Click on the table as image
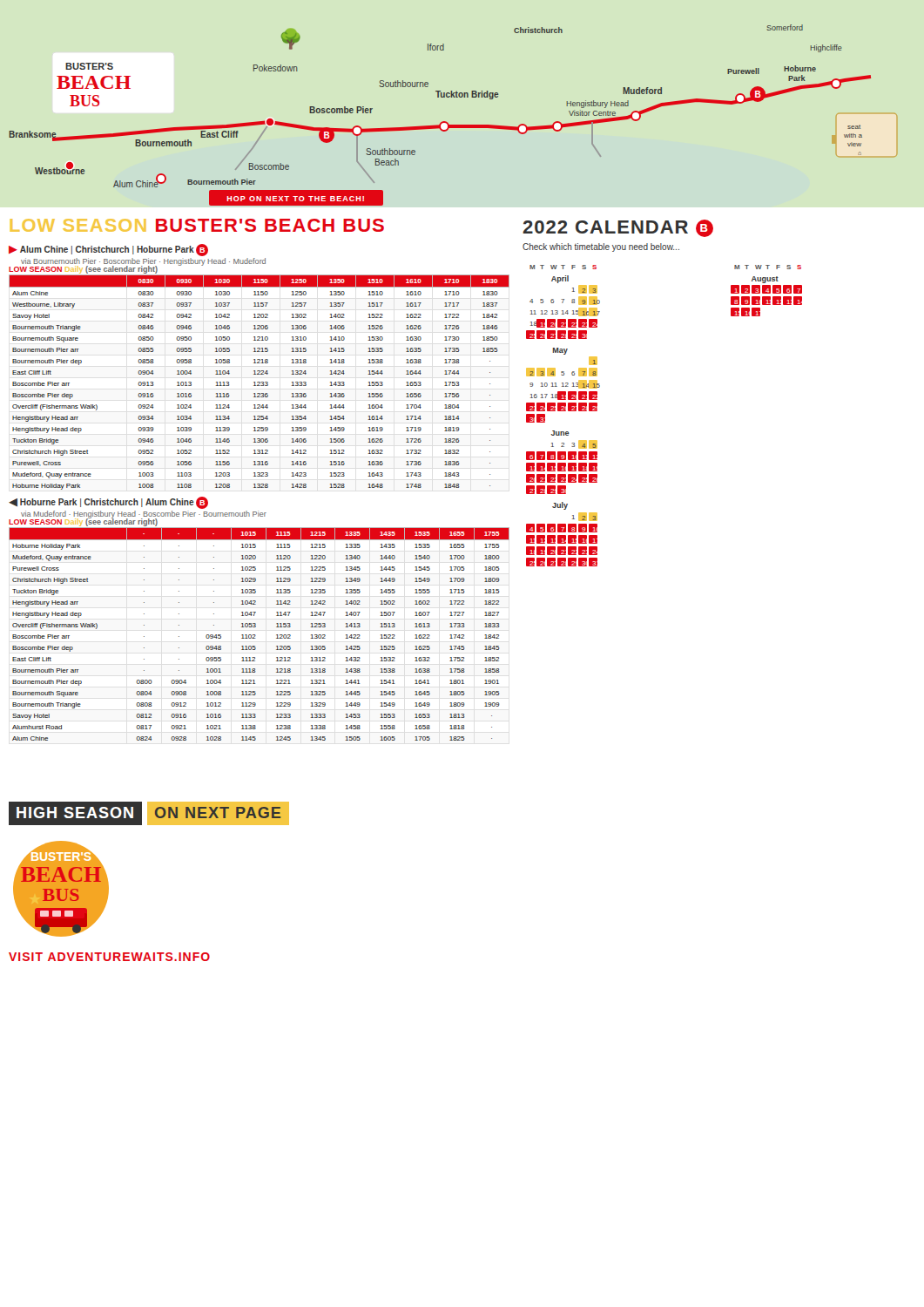Viewport: 924px width, 1307px height. pos(717,529)
